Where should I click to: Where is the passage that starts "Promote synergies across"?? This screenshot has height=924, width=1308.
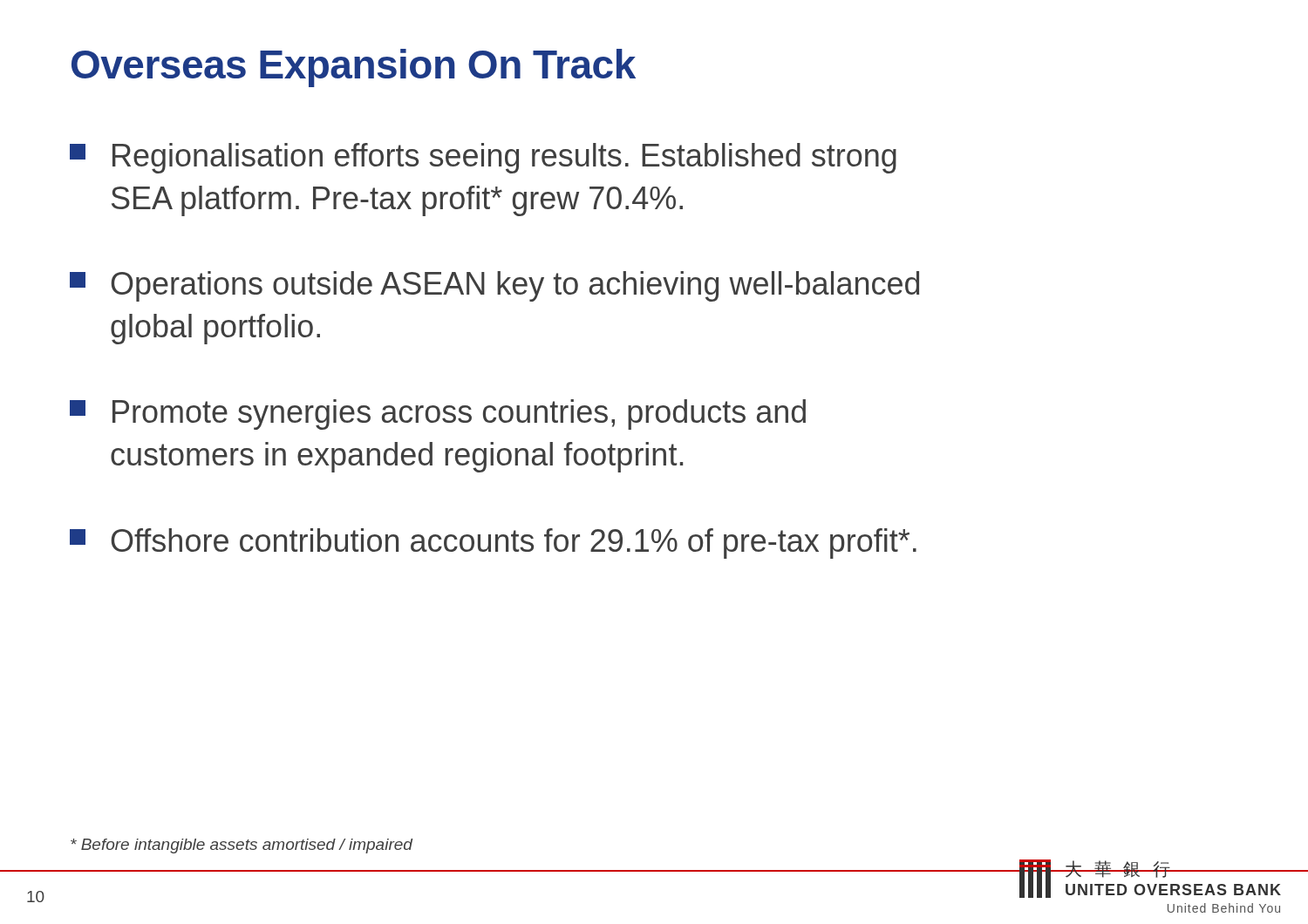439,434
